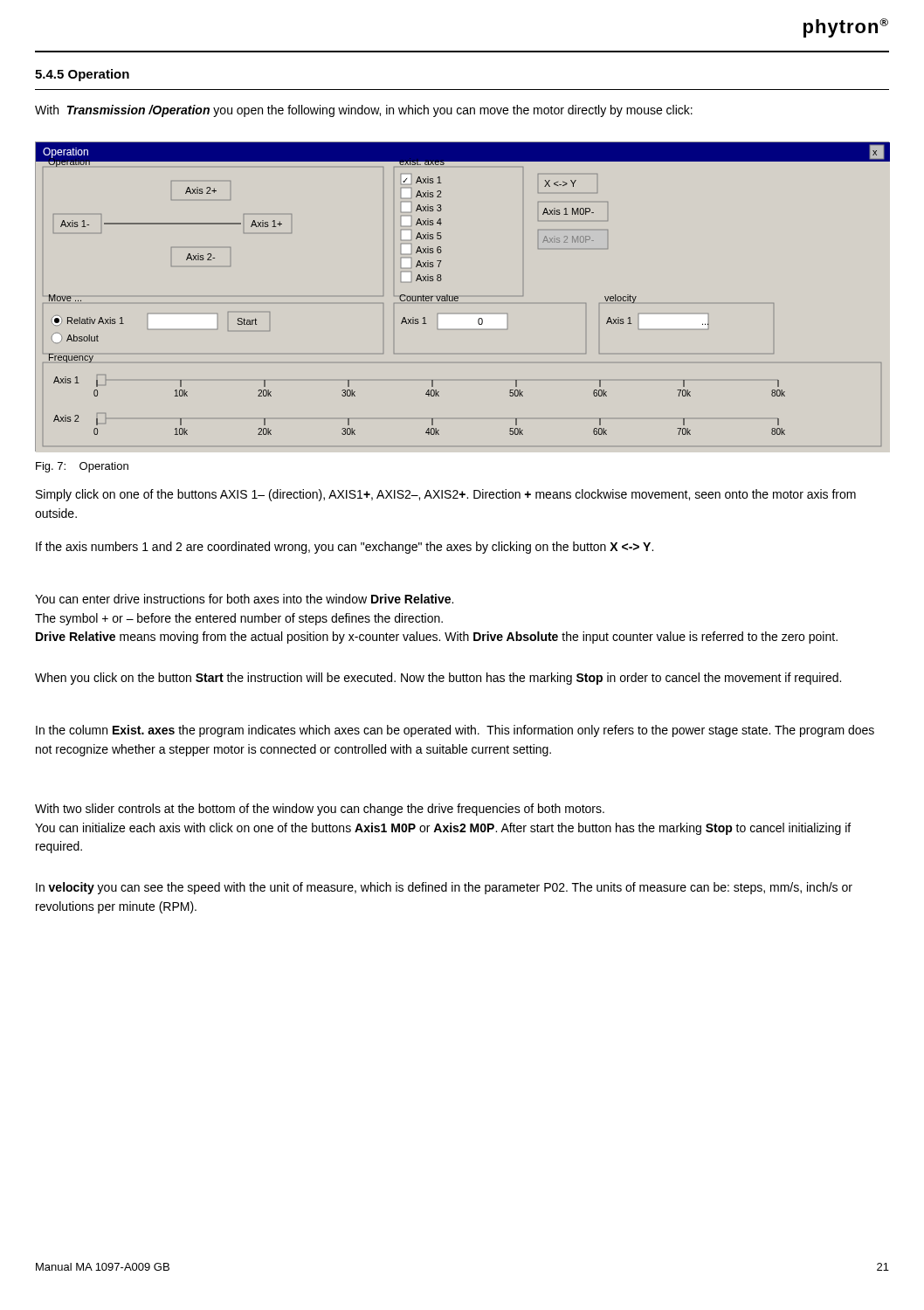Find the section header with the text "5.4.5 Operation"
This screenshot has width=924, height=1310.
click(x=82, y=74)
